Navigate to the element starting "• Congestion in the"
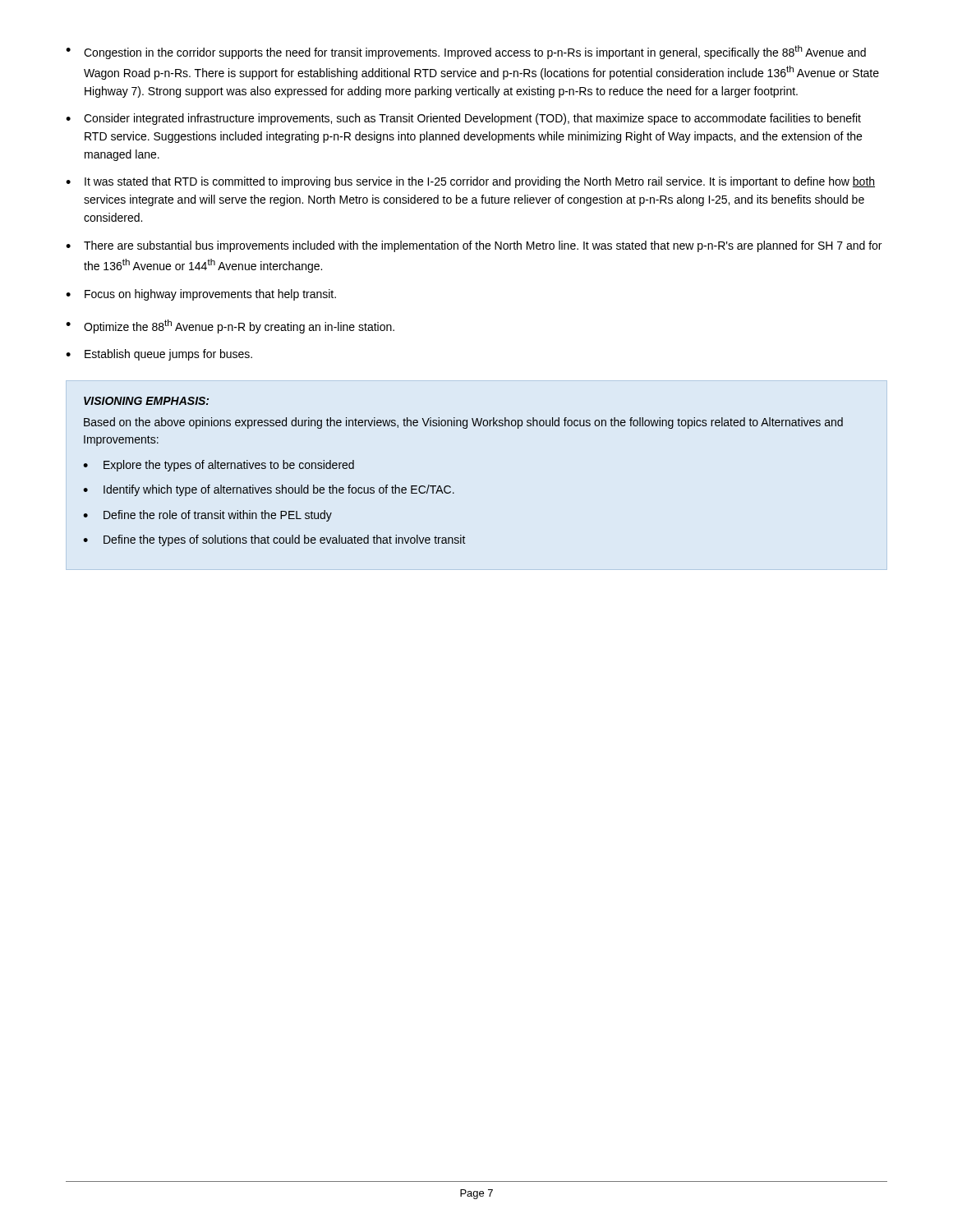The width and height of the screenshot is (953, 1232). tap(476, 71)
